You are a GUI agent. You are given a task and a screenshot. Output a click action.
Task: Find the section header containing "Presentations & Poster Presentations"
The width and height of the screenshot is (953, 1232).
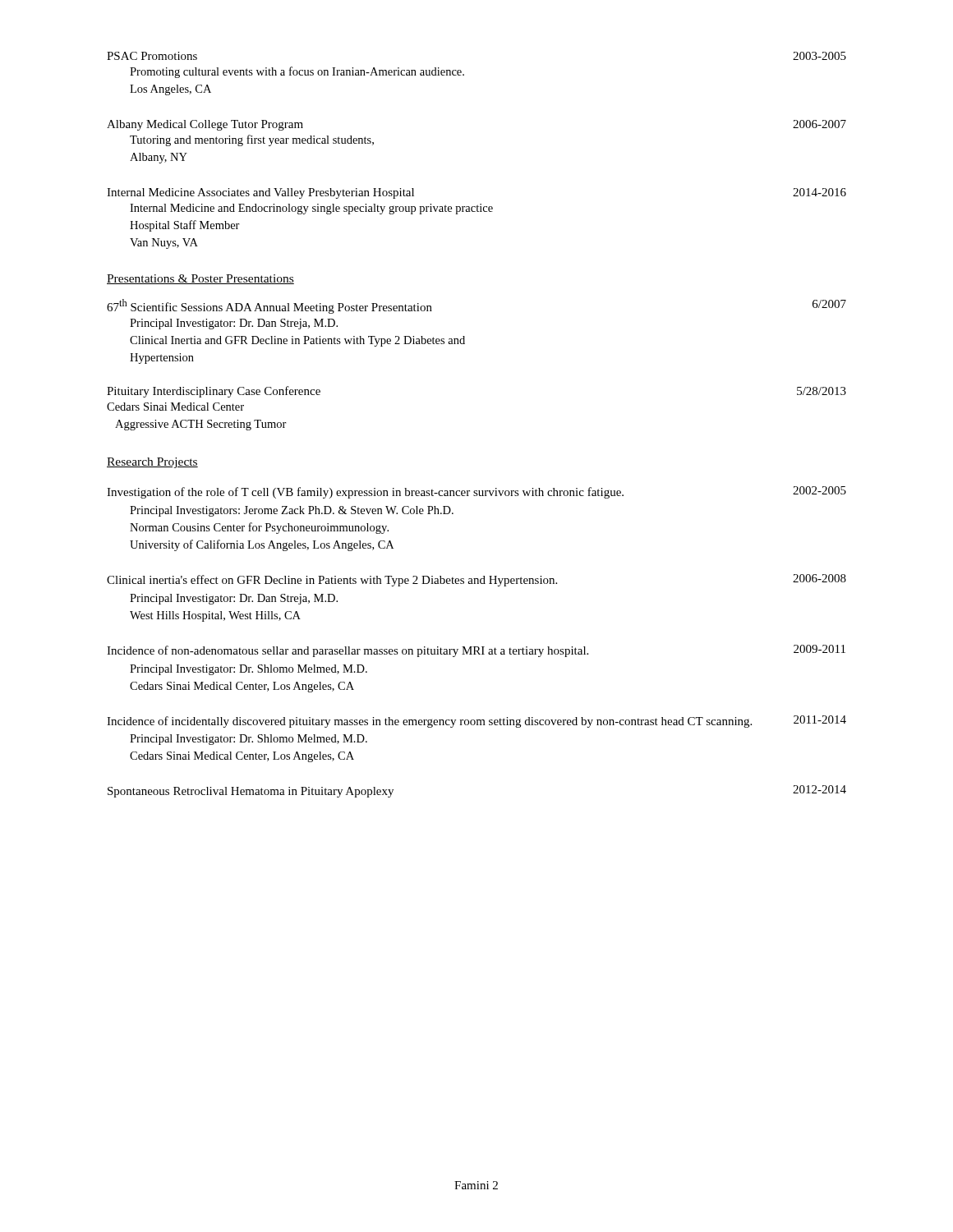pyautogui.click(x=200, y=278)
